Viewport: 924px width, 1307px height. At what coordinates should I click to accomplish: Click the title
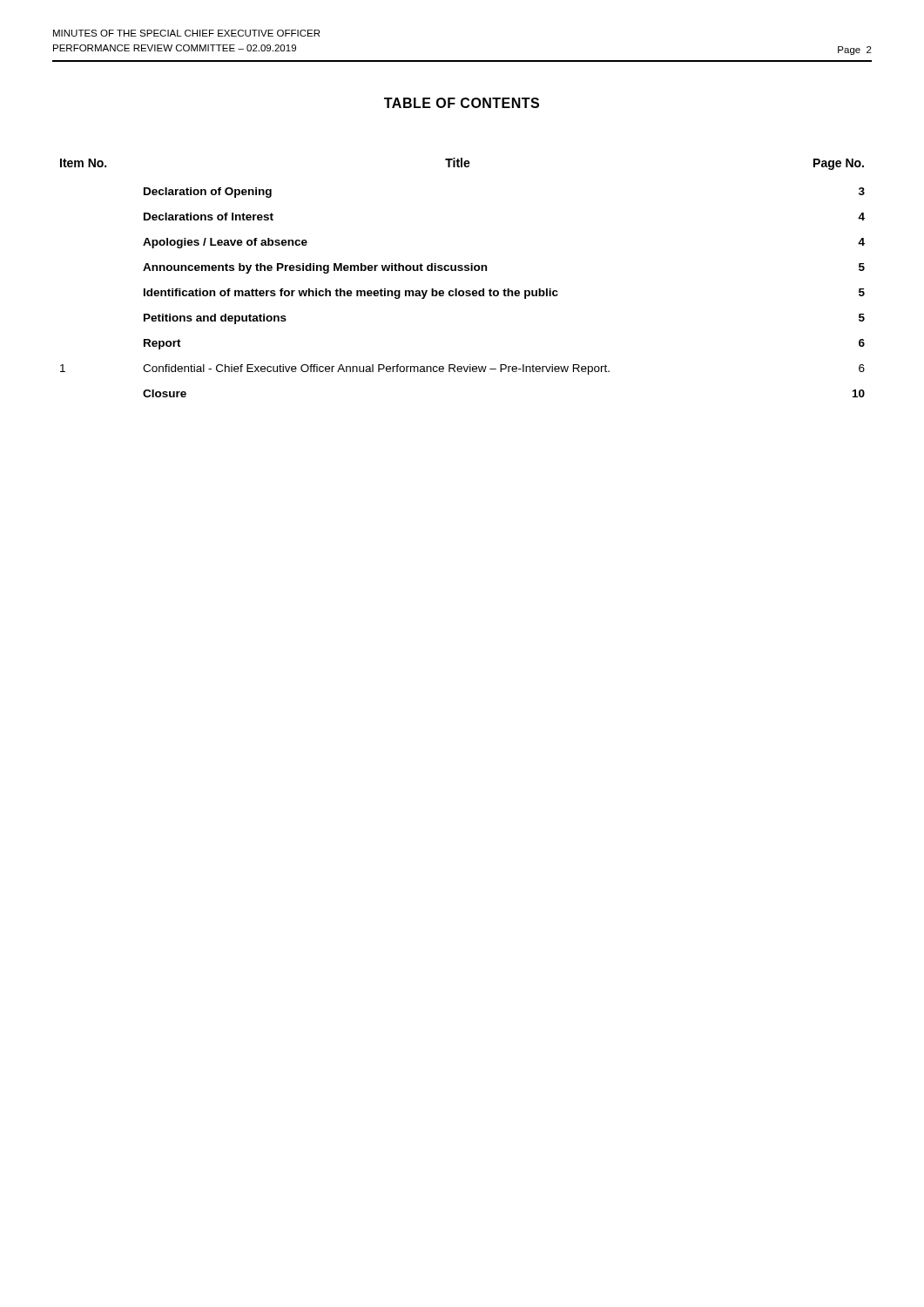tap(462, 104)
